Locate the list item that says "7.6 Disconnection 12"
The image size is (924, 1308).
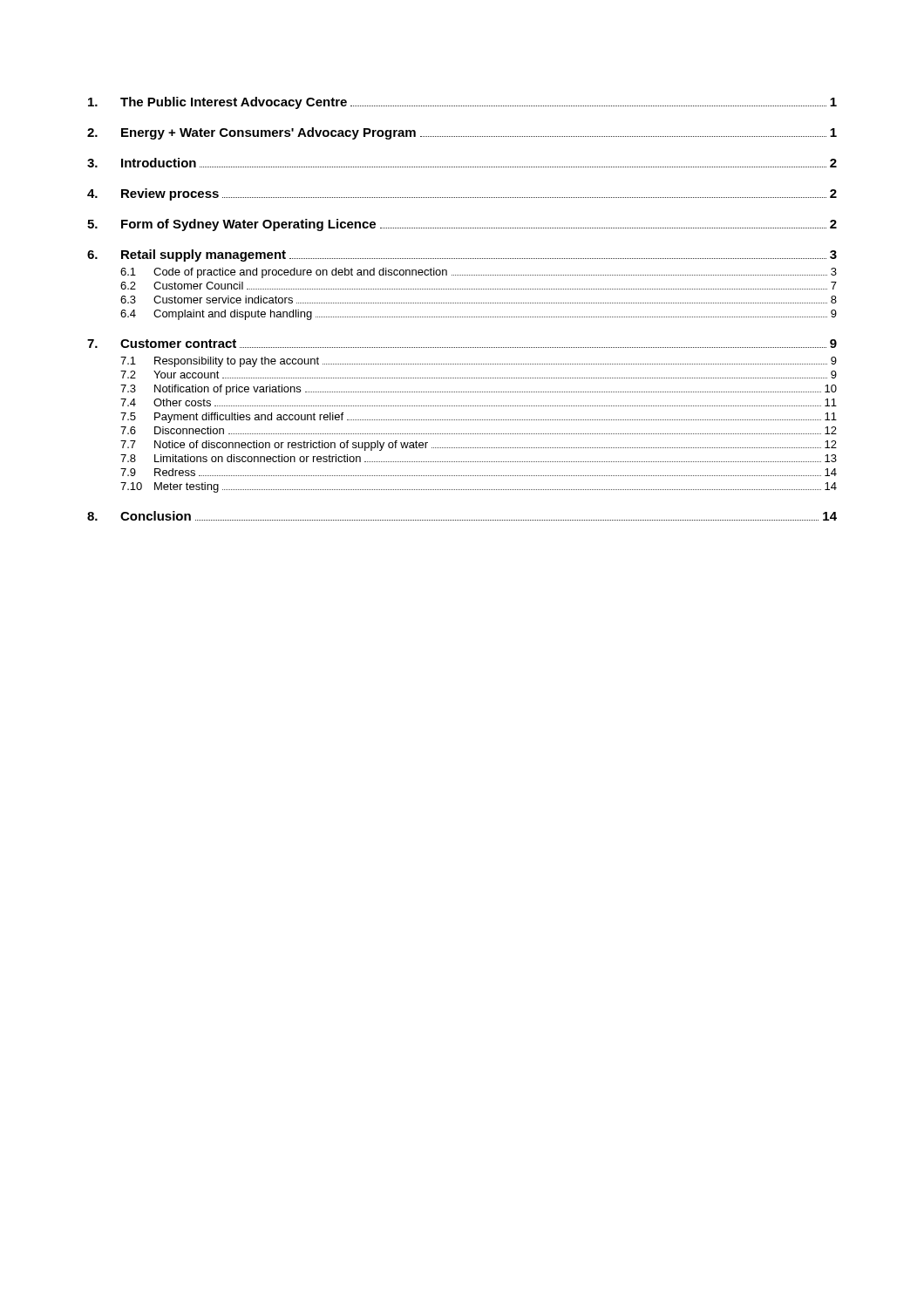tap(462, 430)
